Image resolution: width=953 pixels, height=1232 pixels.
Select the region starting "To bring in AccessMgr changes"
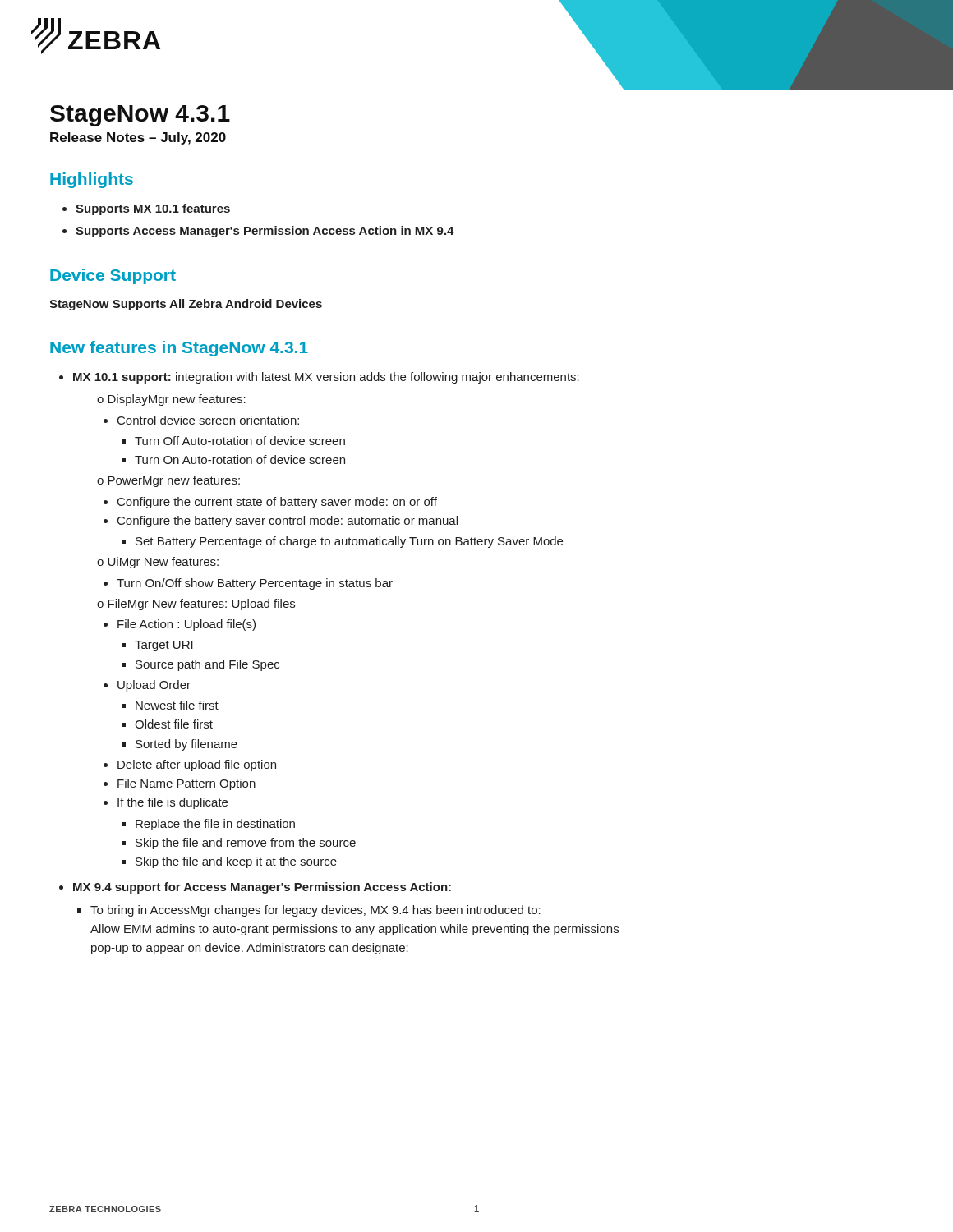pyautogui.click(x=355, y=928)
